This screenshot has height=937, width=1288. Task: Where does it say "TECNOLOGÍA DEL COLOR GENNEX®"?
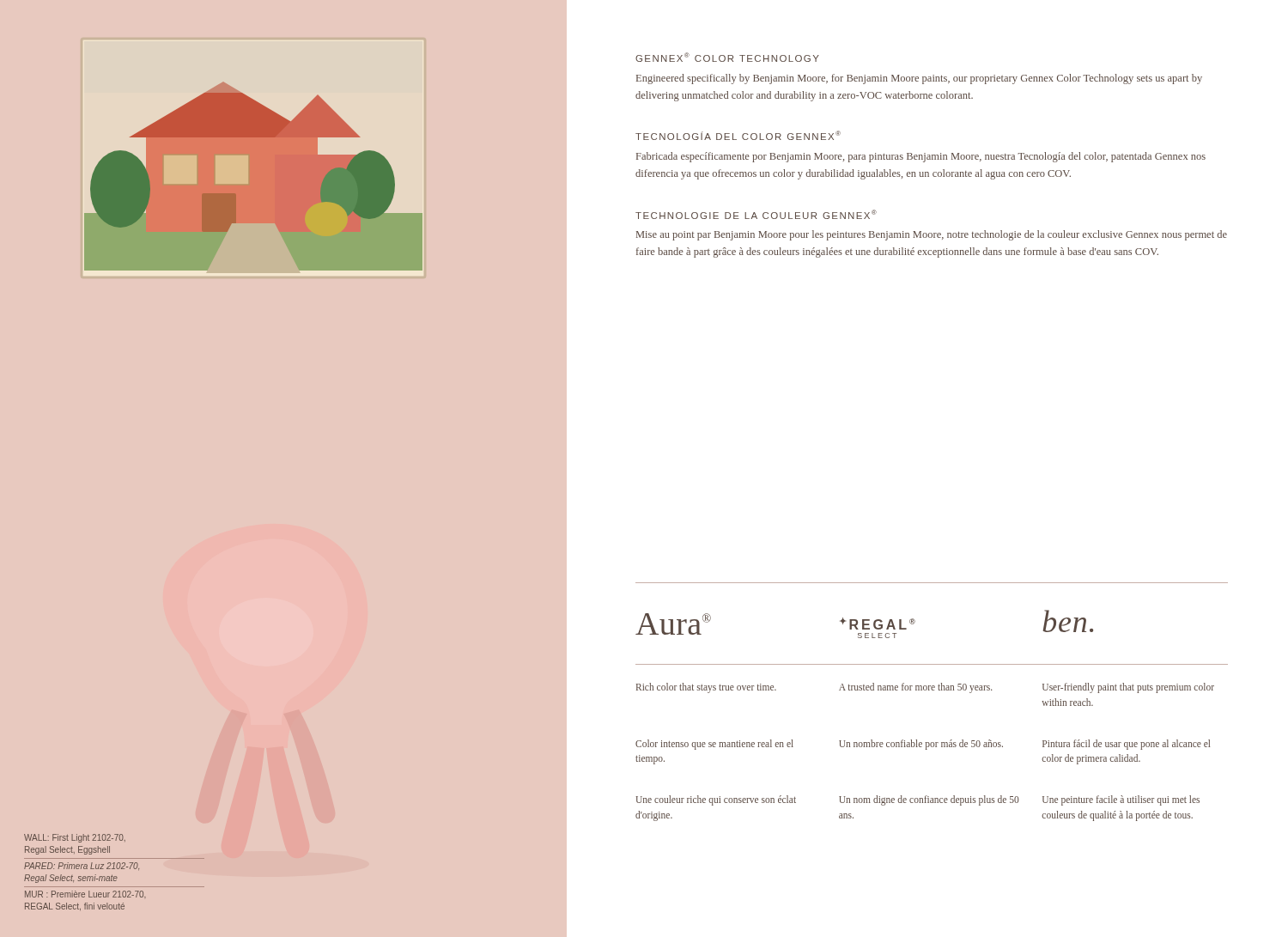(739, 136)
